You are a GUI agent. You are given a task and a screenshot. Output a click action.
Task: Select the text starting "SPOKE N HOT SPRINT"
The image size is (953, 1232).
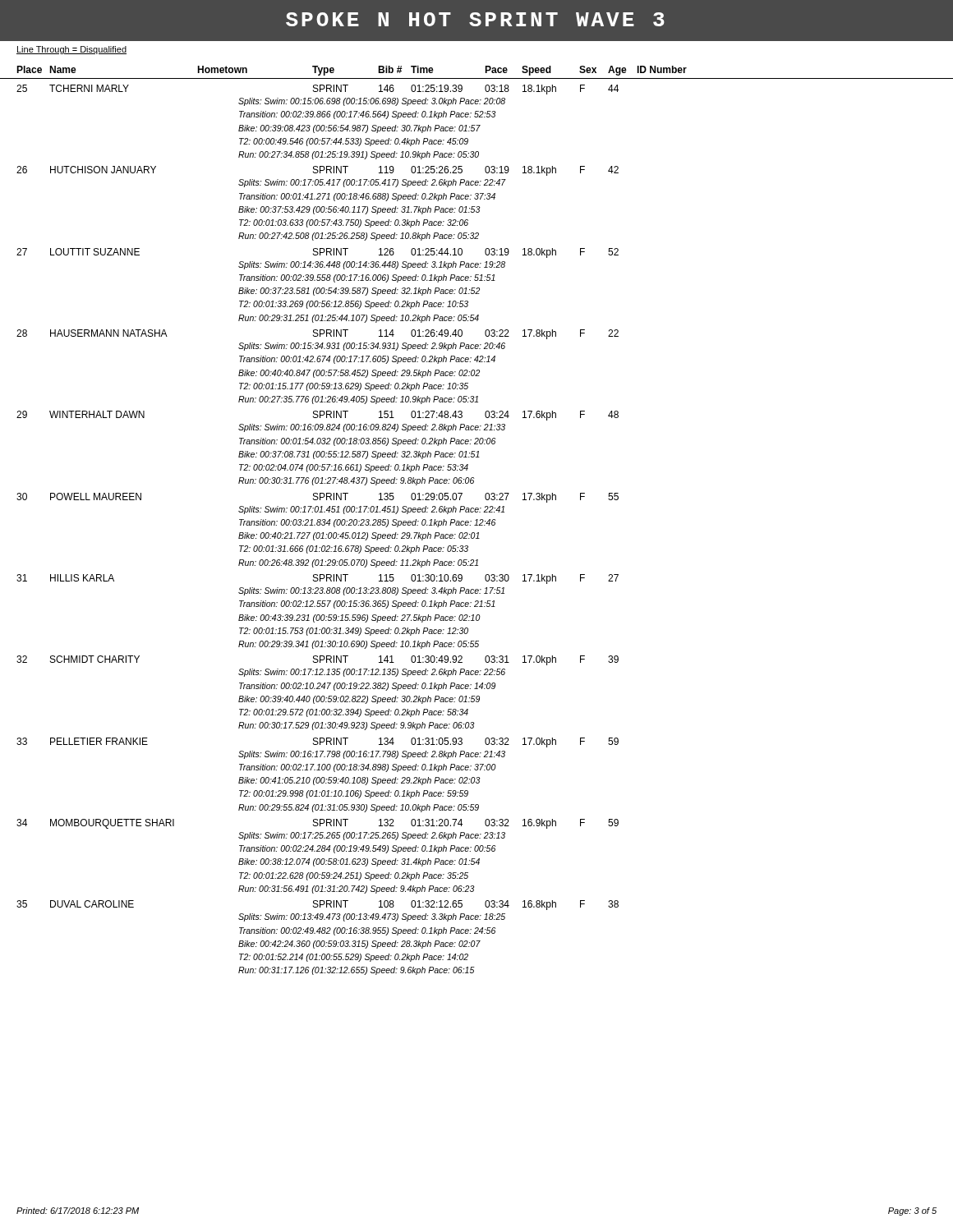pyautogui.click(x=476, y=21)
